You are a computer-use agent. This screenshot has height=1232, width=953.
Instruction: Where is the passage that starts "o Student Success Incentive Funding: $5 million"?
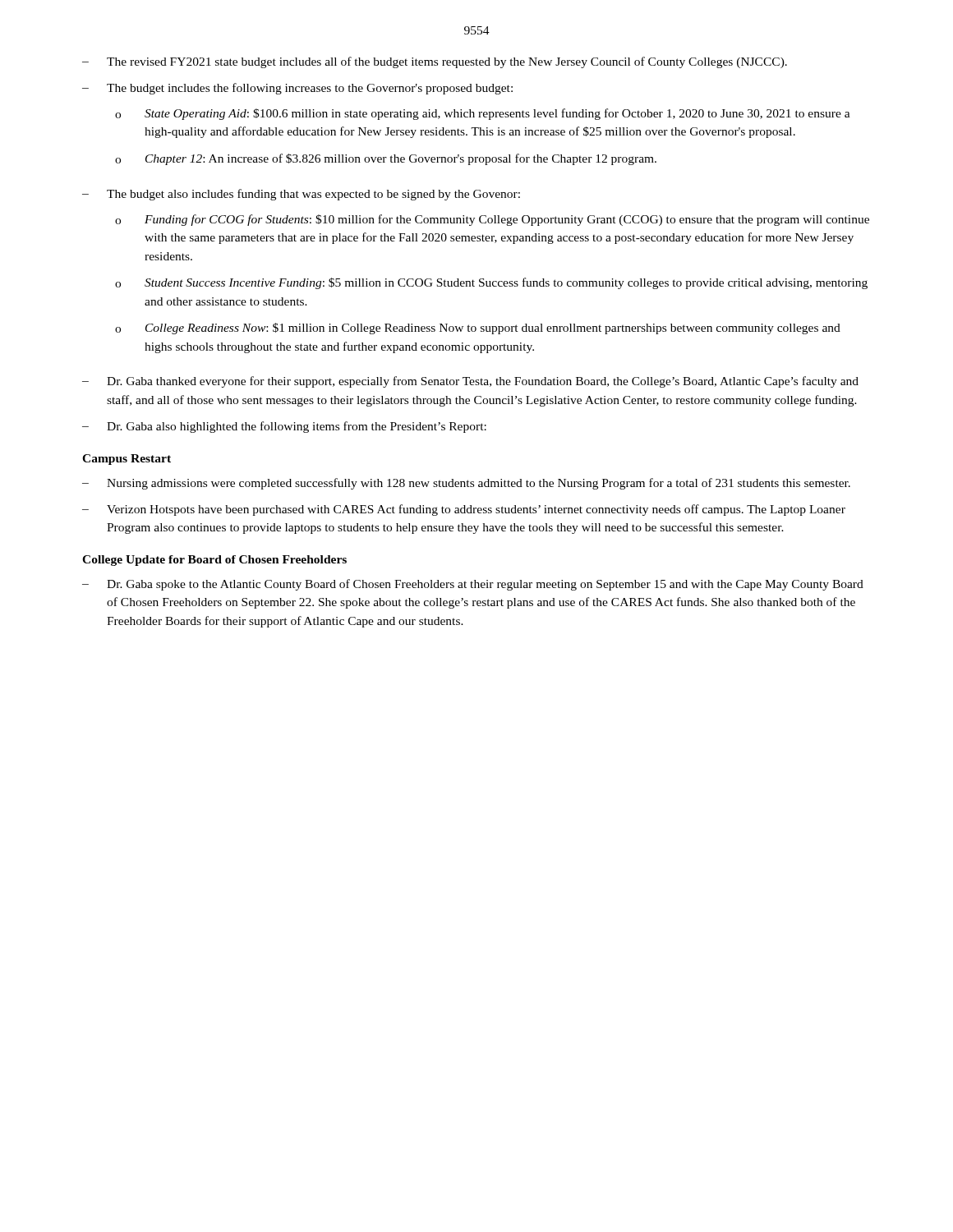point(493,292)
